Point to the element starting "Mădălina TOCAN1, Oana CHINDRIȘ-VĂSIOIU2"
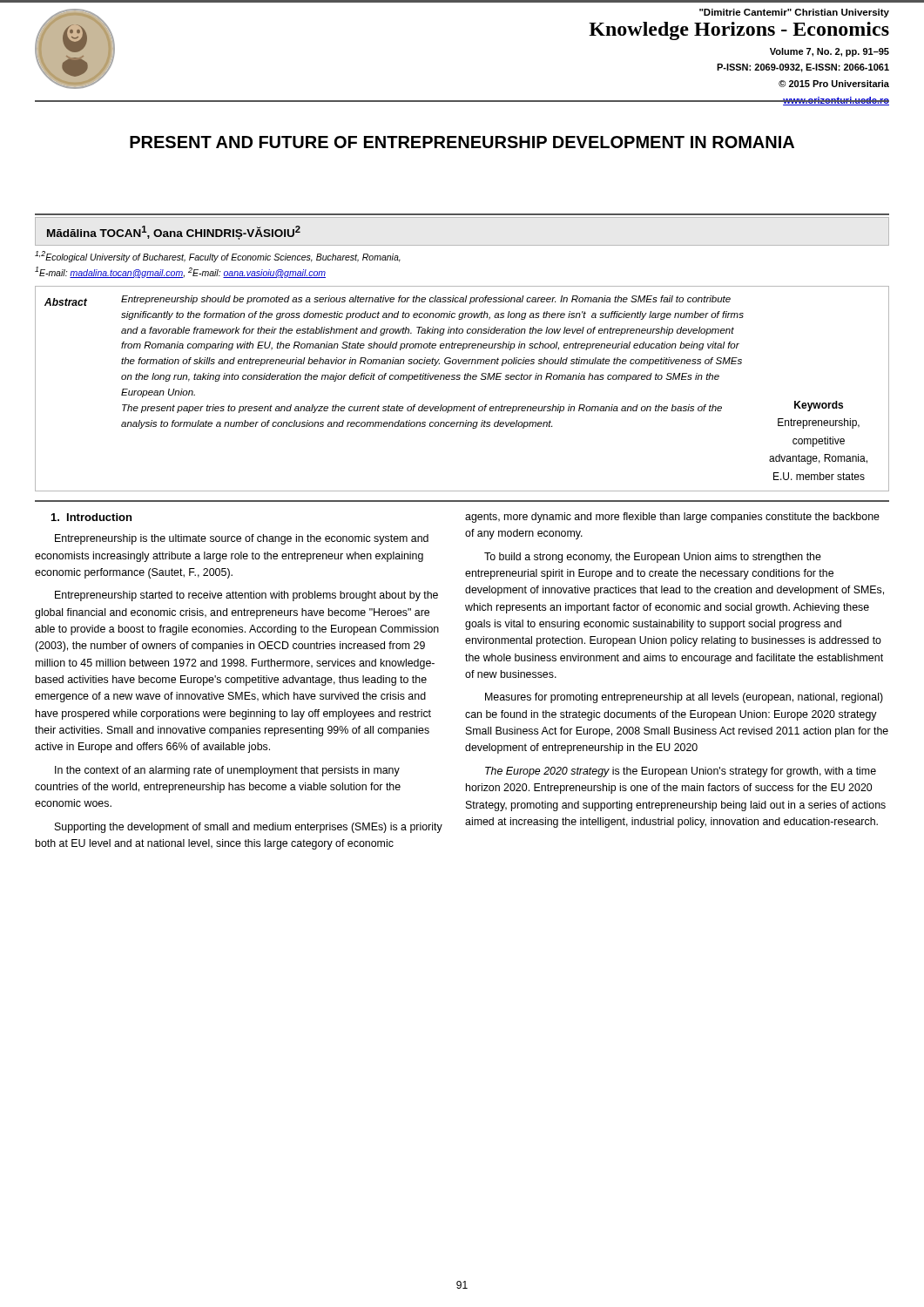924x1307 pixels. [x=173, y=231]
